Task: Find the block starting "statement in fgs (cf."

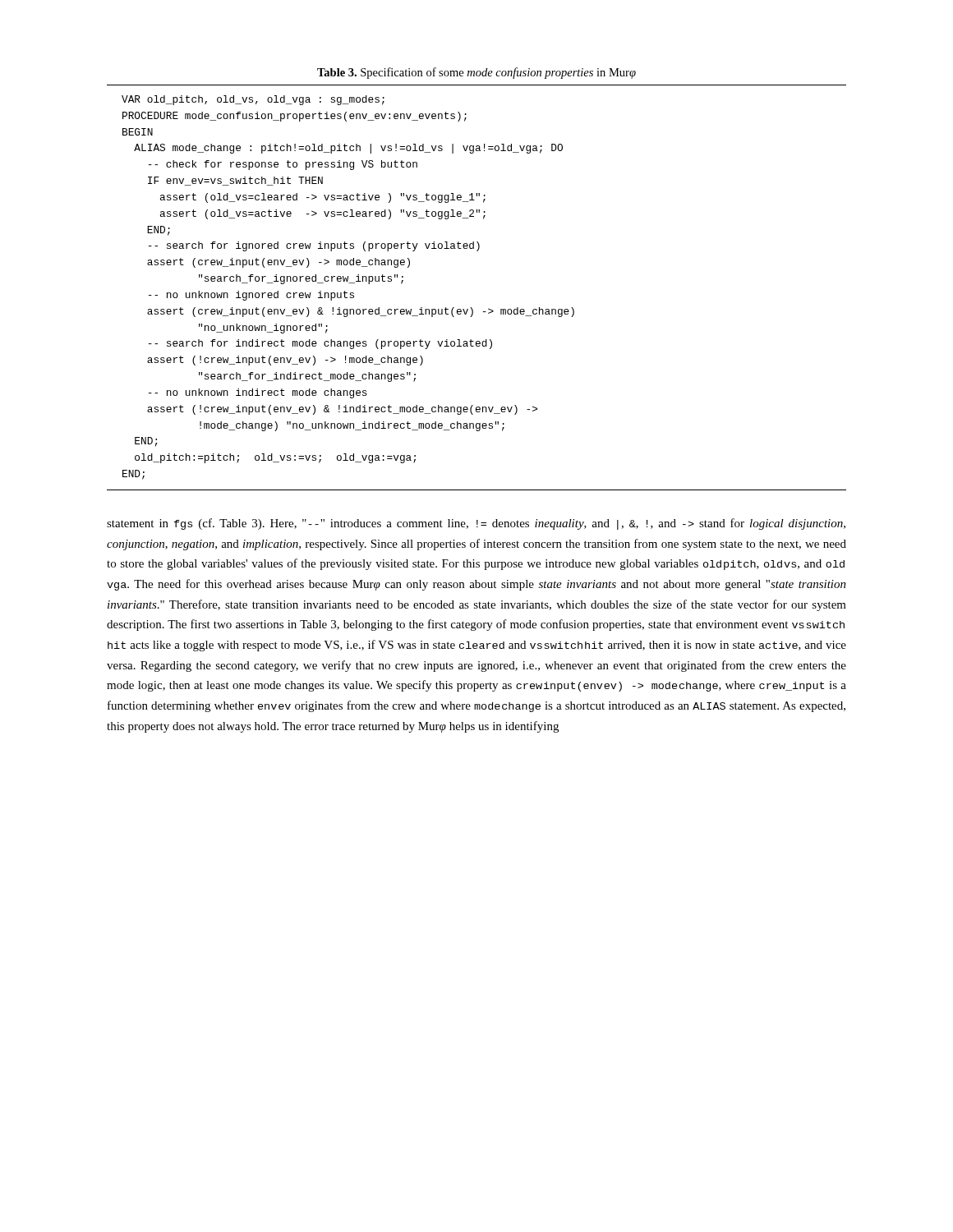Action: (x=476, y=624)
